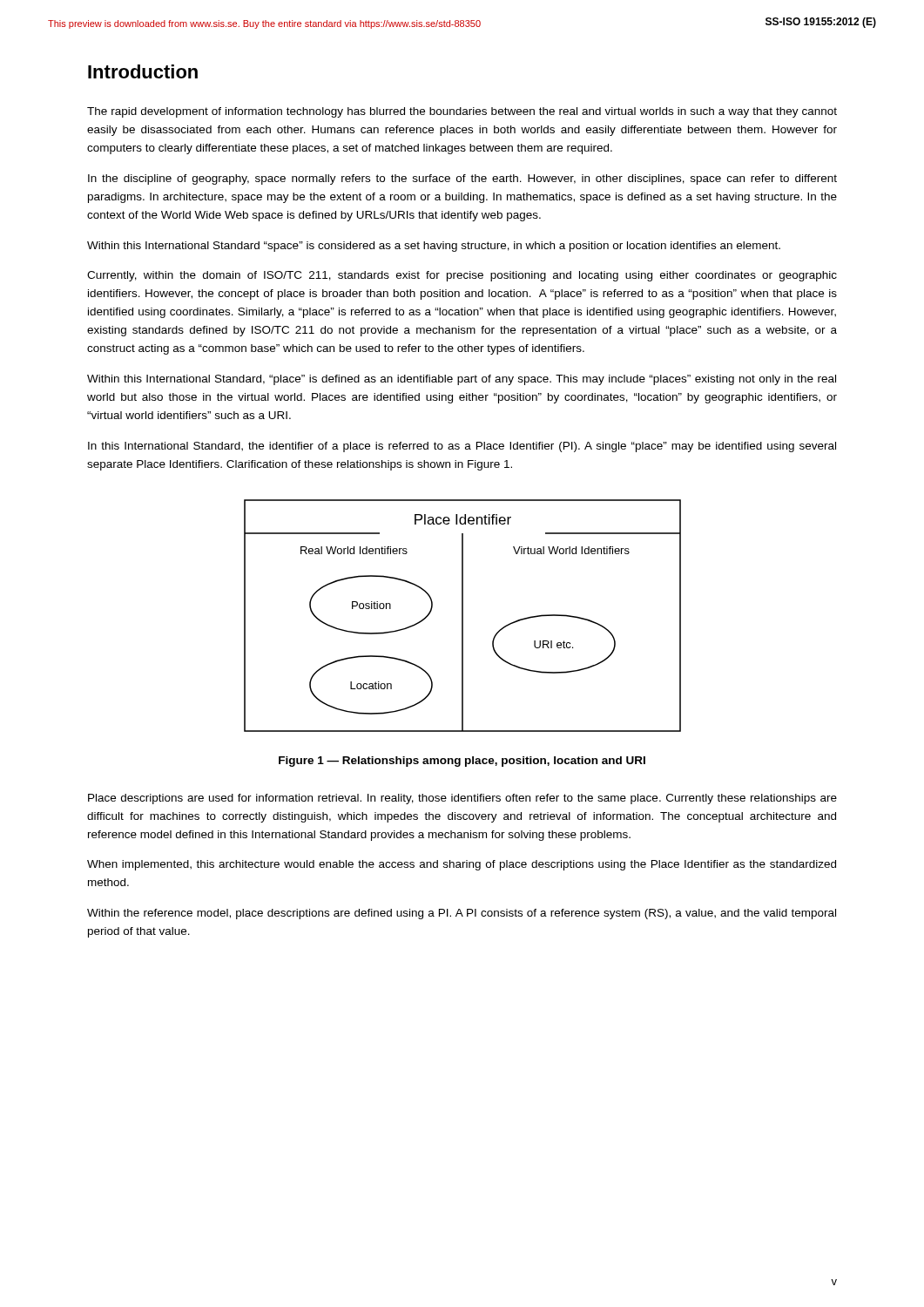Viewport: 924px width, 1307px height.
Task: Select the element starting "Place descriptions are used for information"
Action: point(462,816)
